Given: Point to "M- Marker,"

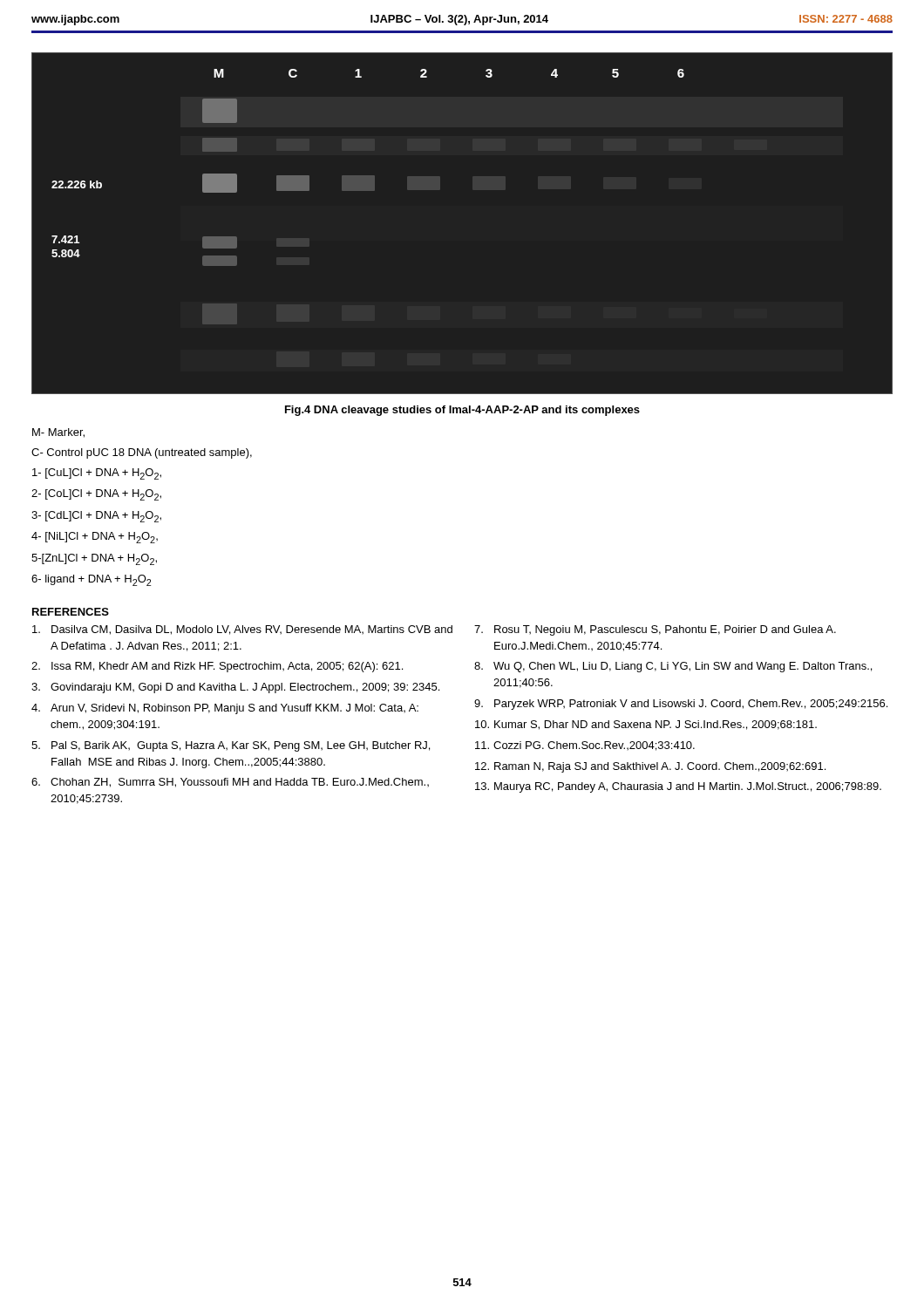Looking at the screenshot, I should pos(58,432).
